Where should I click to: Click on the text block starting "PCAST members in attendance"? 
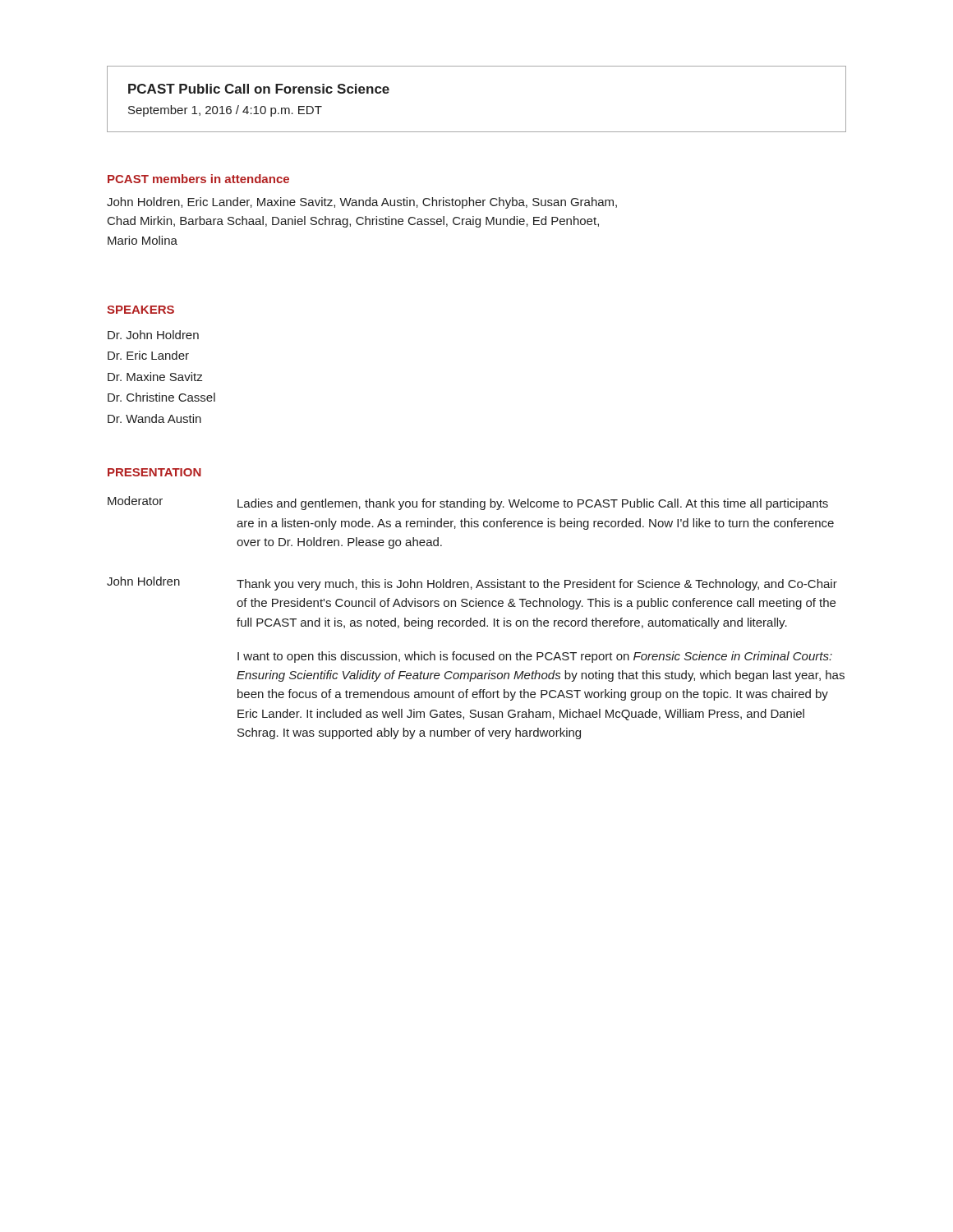click(198, 179)
